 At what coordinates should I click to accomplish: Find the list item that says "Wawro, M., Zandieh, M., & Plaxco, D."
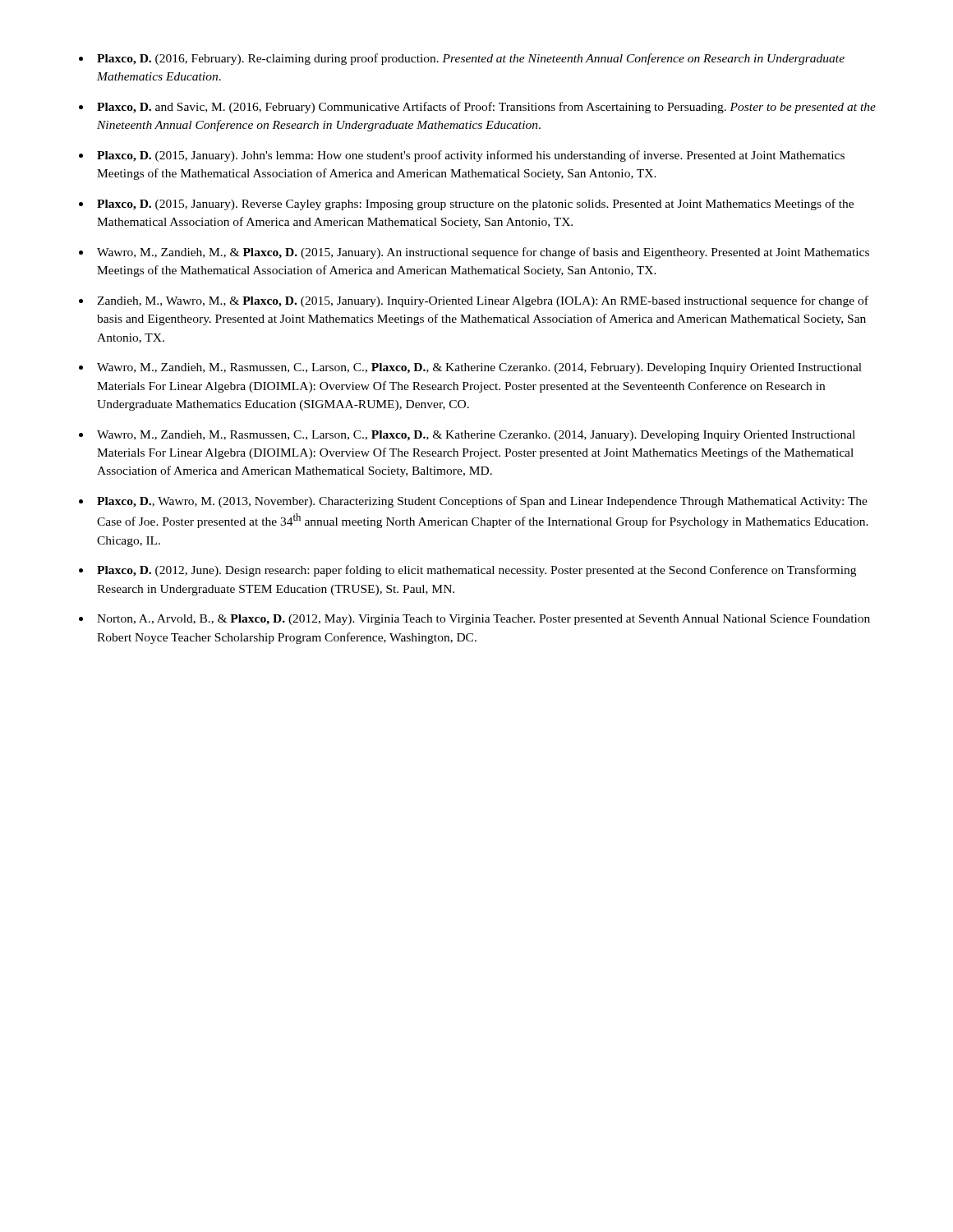point(483,261)
